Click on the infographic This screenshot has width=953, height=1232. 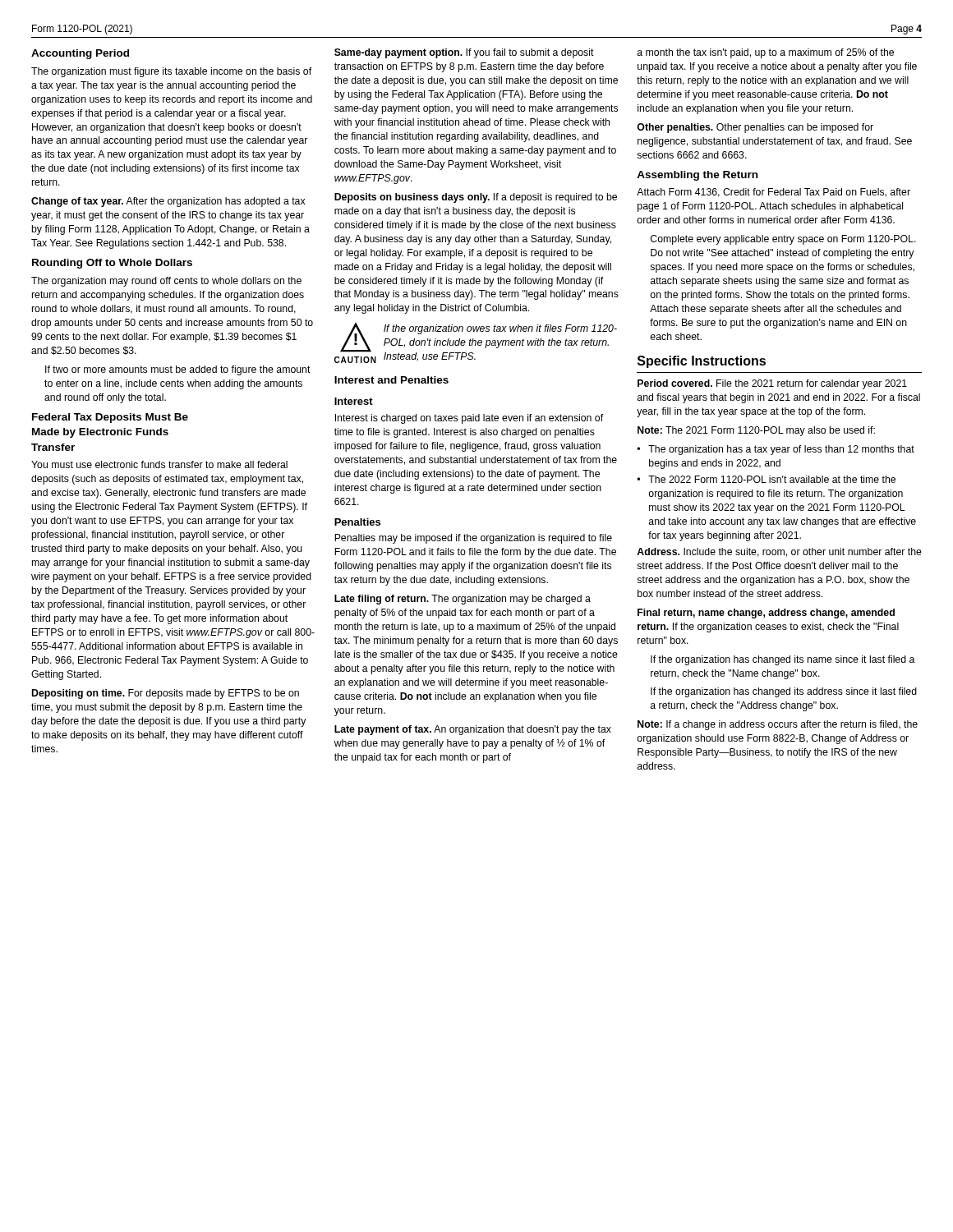coord(476,344)
